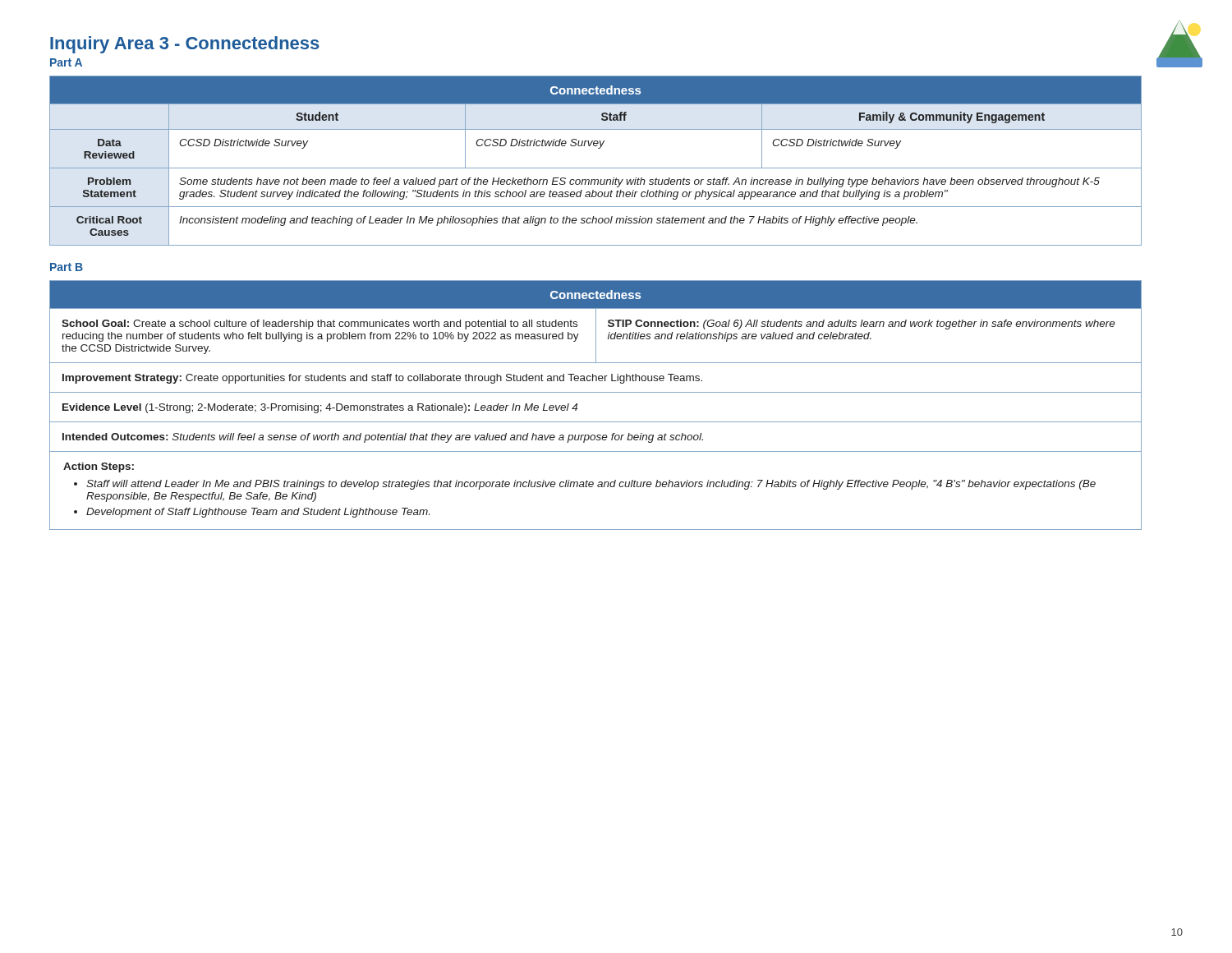Locate the logo
This screenshot has width=1232, height=953.
(x=1179, y=44)
